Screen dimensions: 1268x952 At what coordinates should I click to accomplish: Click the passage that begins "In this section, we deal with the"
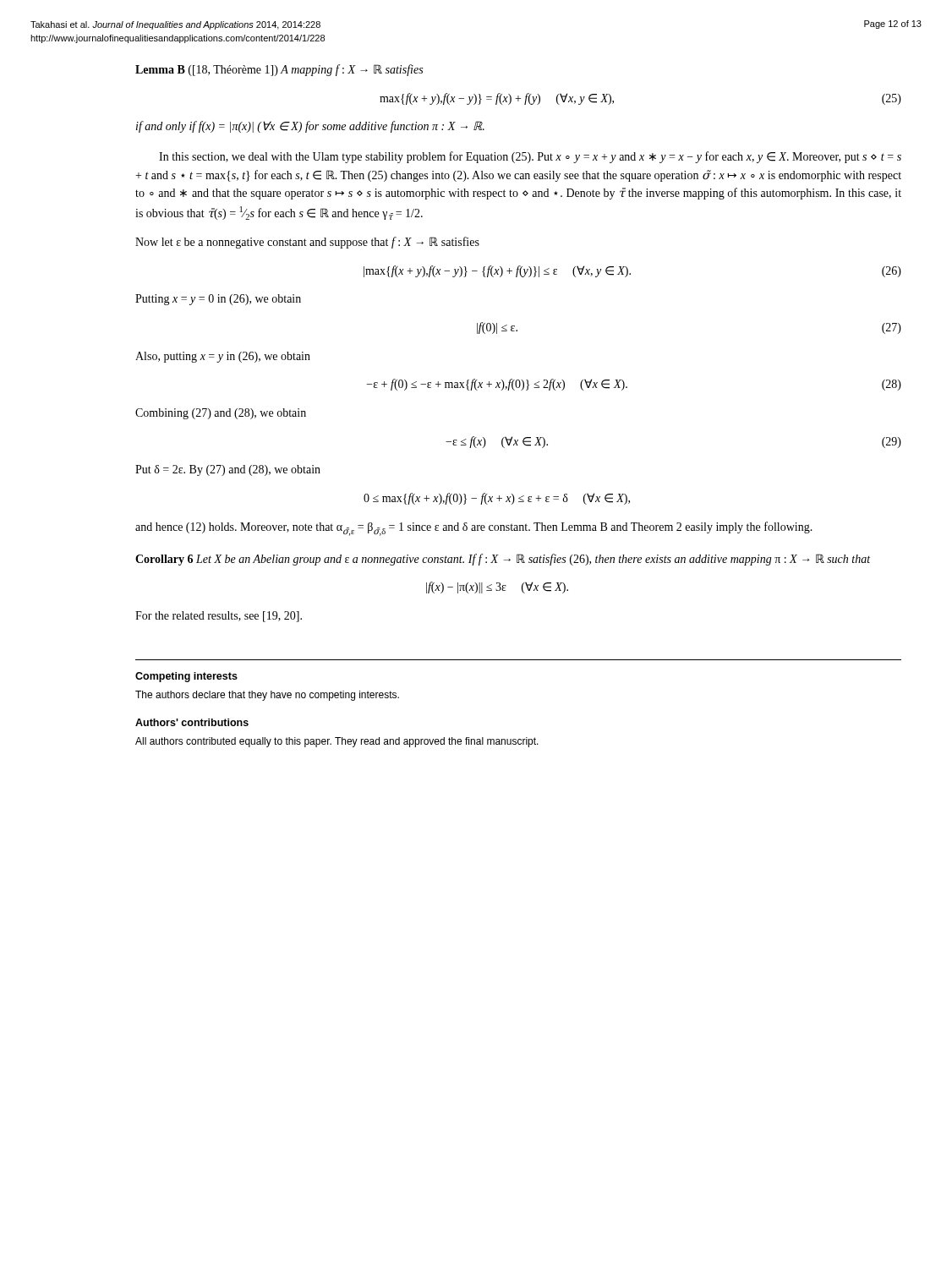pos(518,186)
